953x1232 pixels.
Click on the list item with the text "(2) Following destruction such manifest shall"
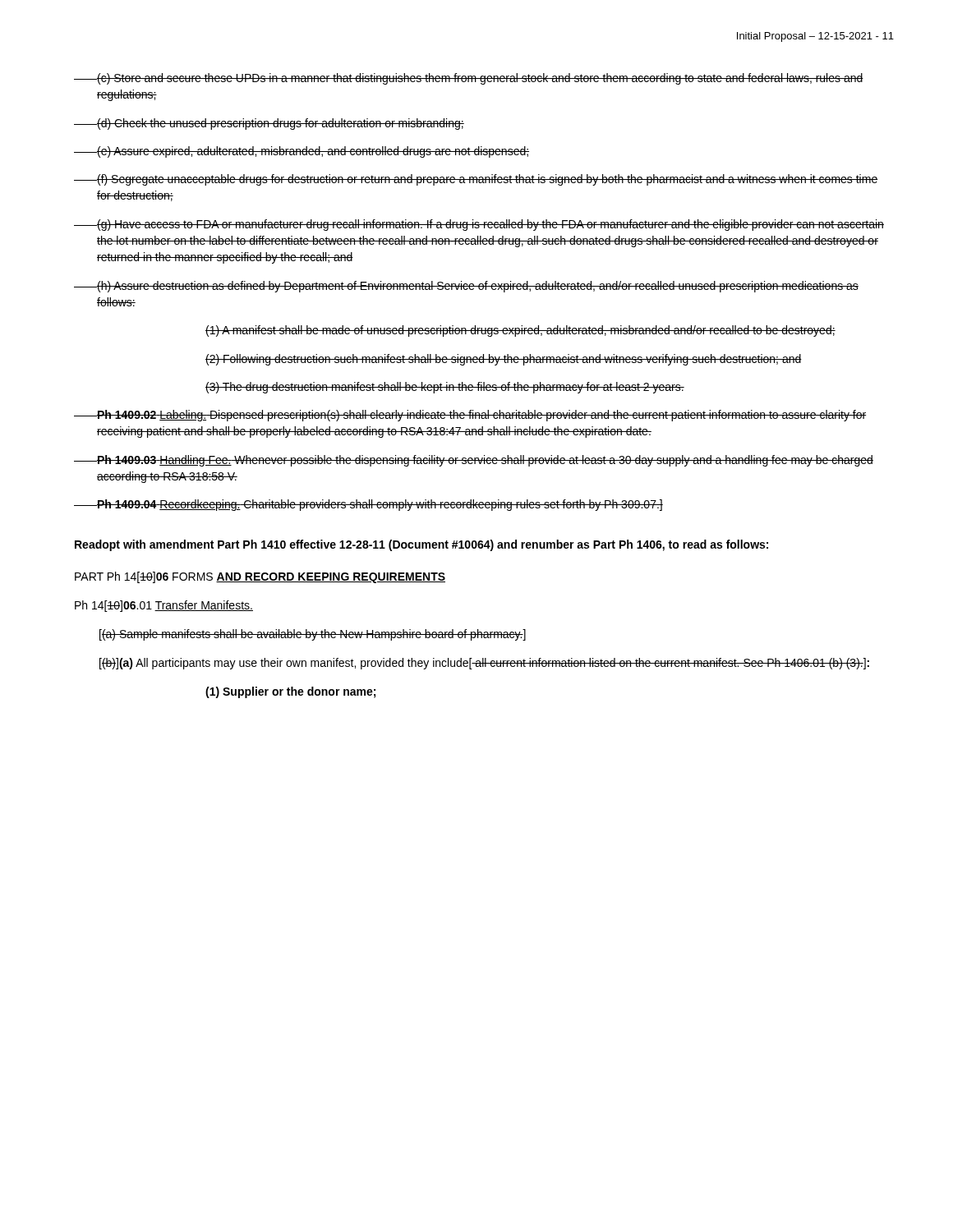503,359
